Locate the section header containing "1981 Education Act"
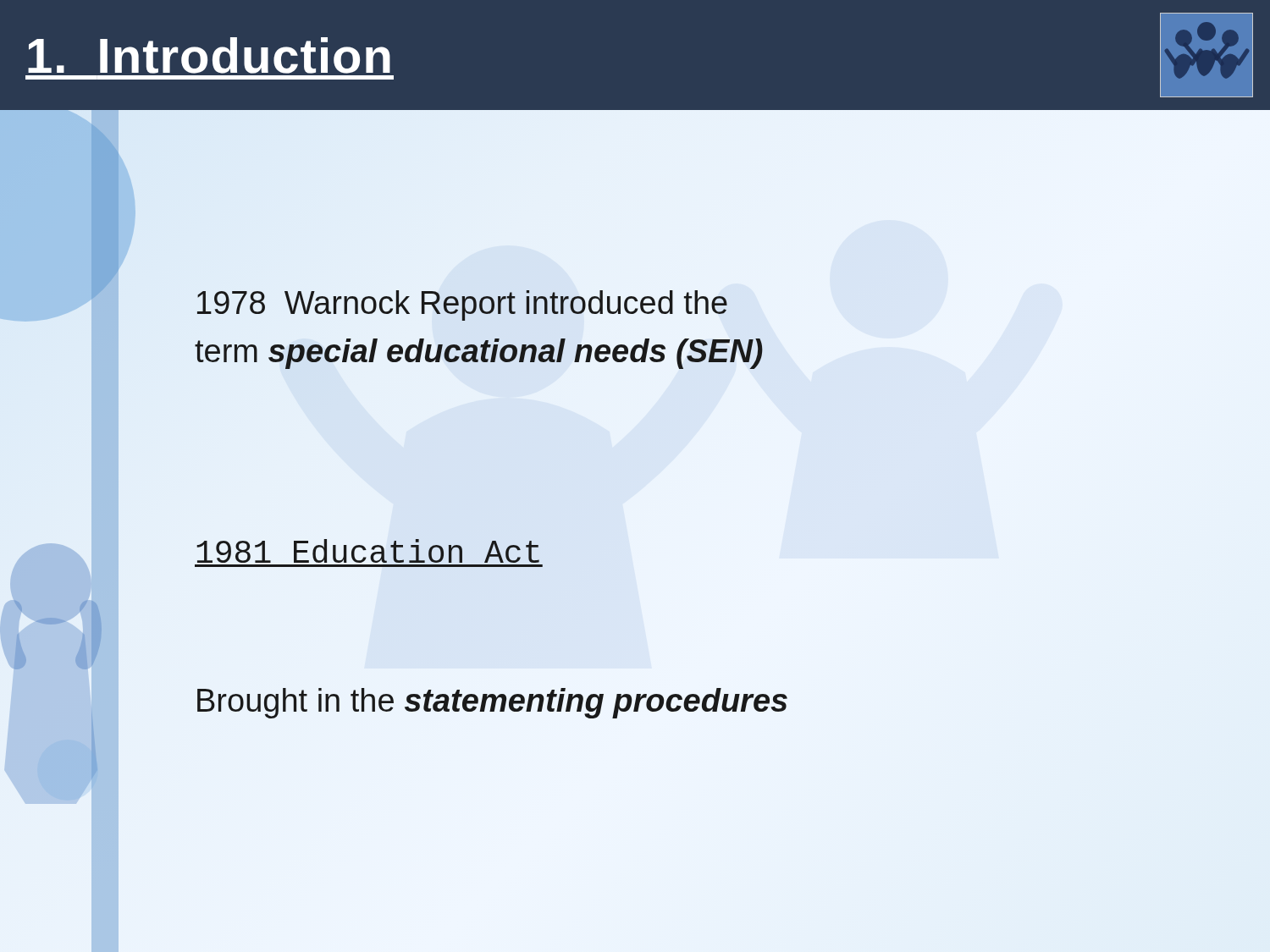Image resolution: width=1270 pixels, height=952 pixels. tap(368, 554)
